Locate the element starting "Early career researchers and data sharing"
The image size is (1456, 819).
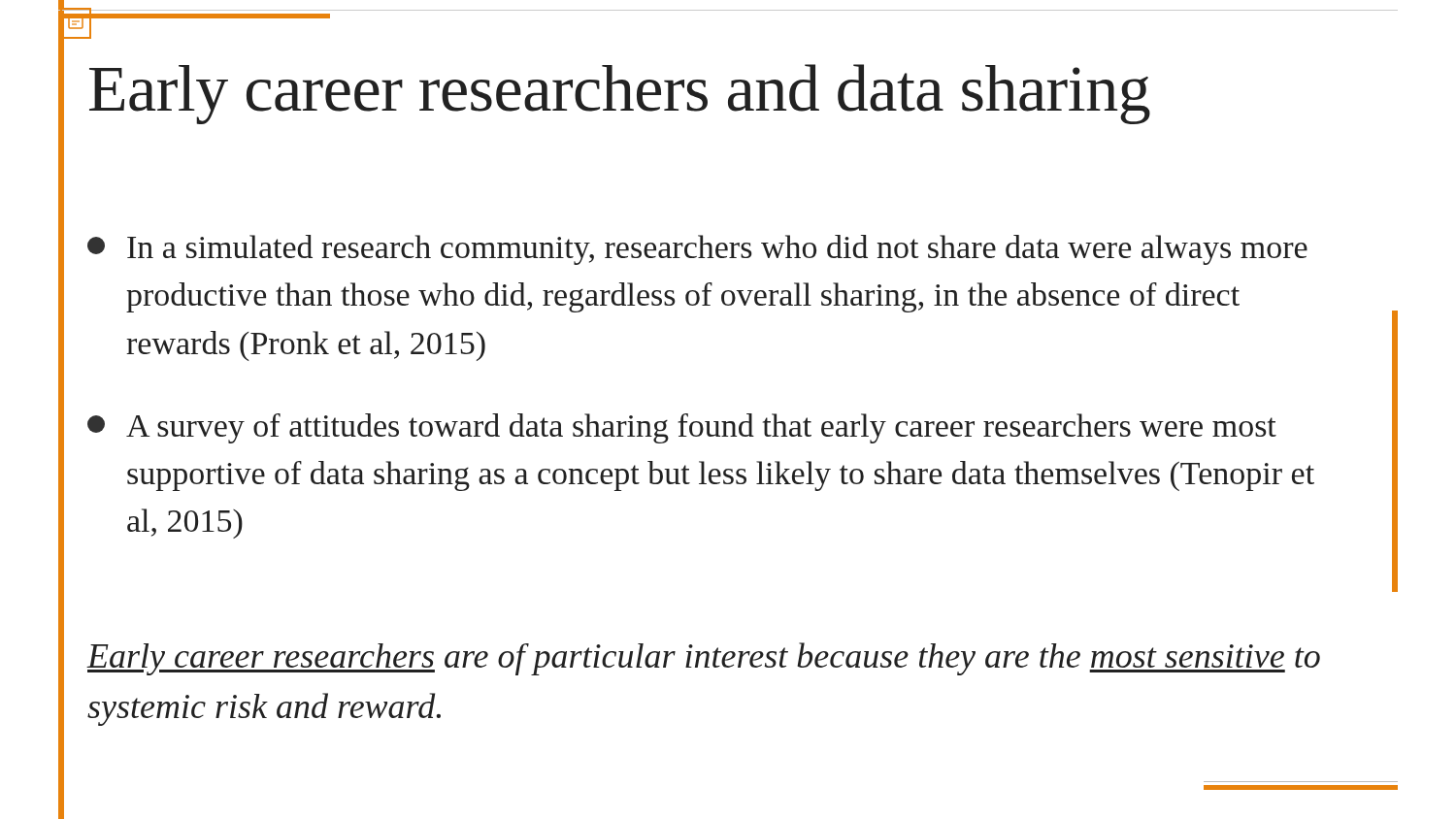click(x=728, y=88)
